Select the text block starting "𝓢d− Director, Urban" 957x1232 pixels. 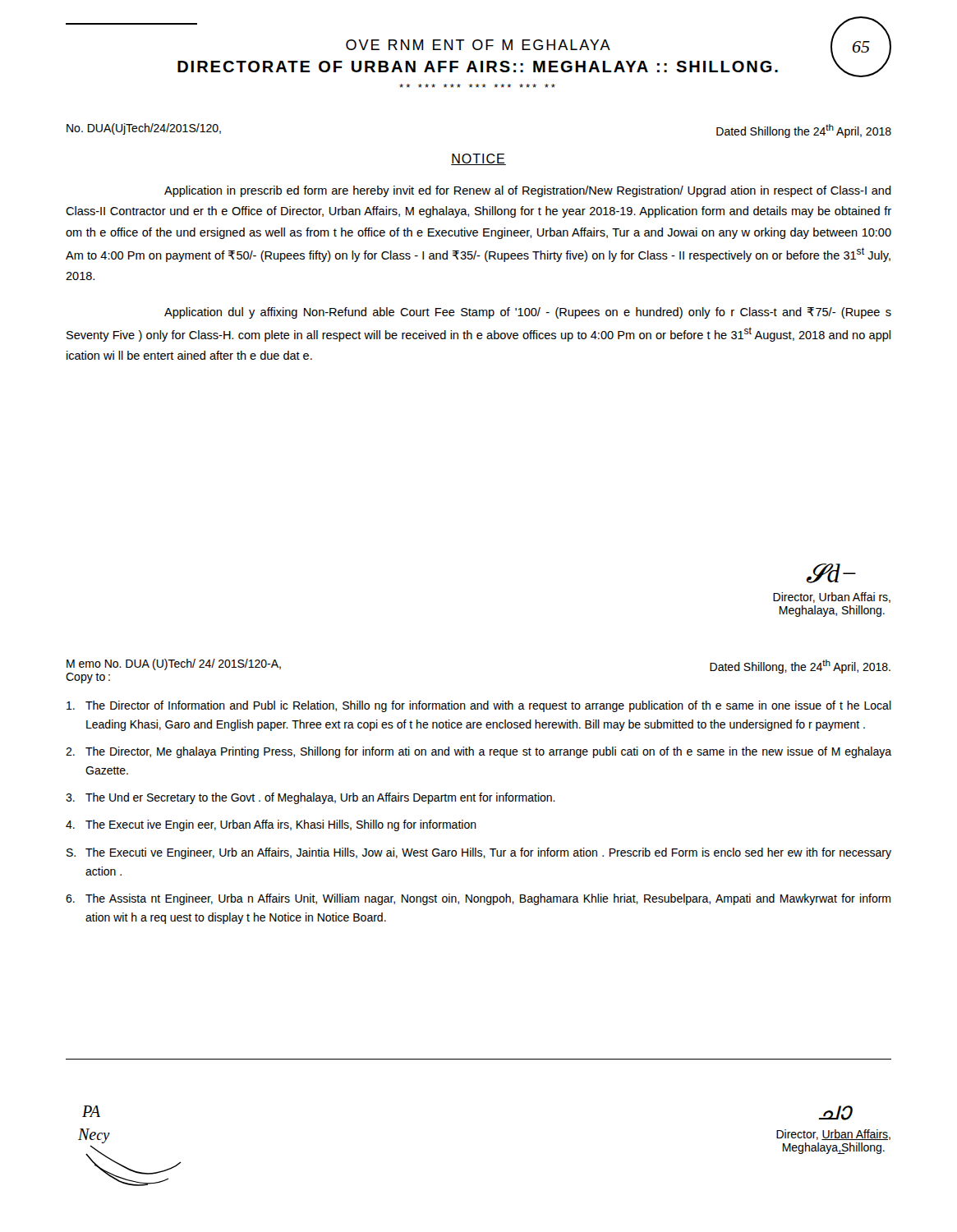pos(832,588)
